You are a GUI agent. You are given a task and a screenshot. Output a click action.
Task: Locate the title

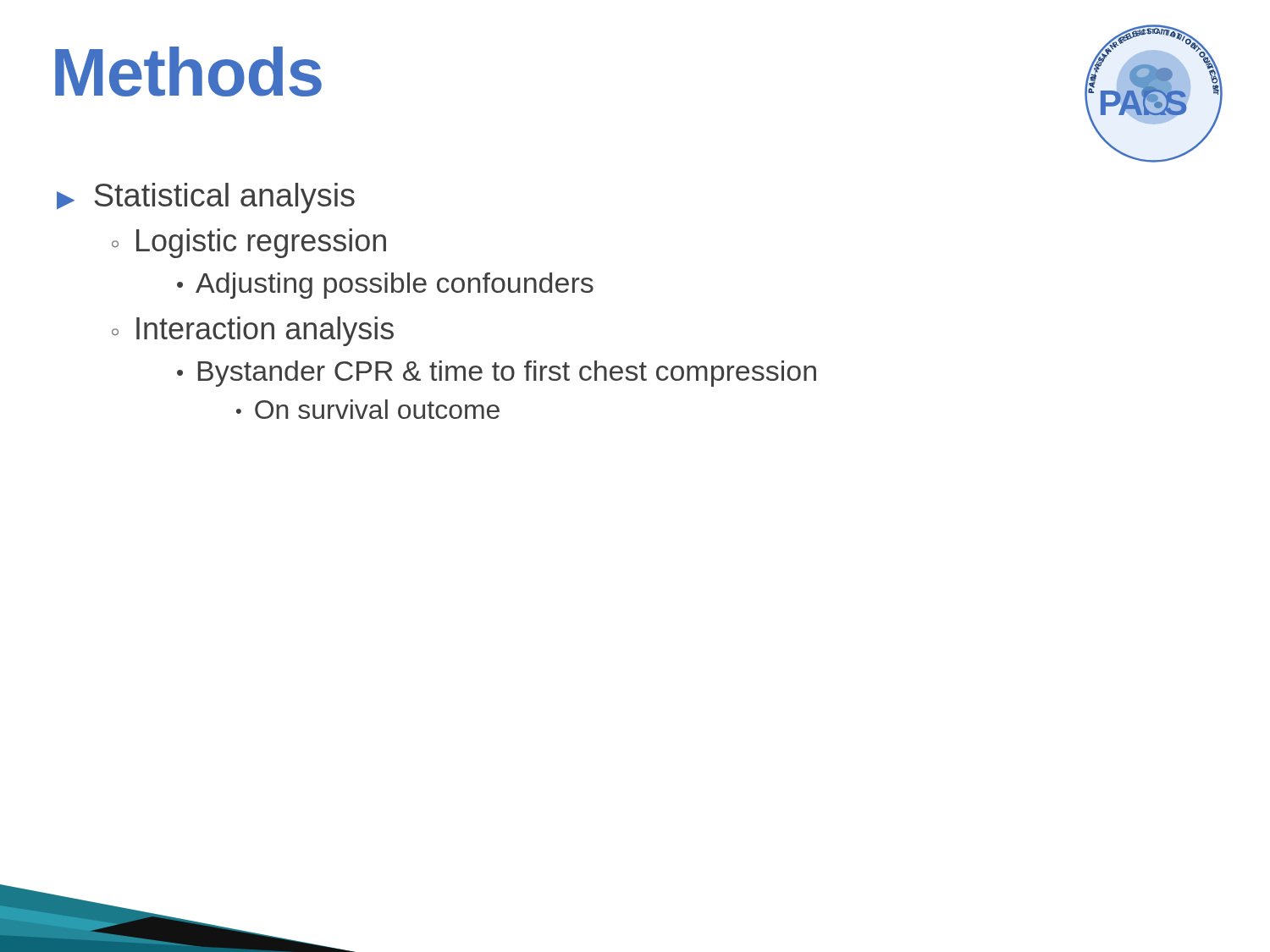point(187,72)
